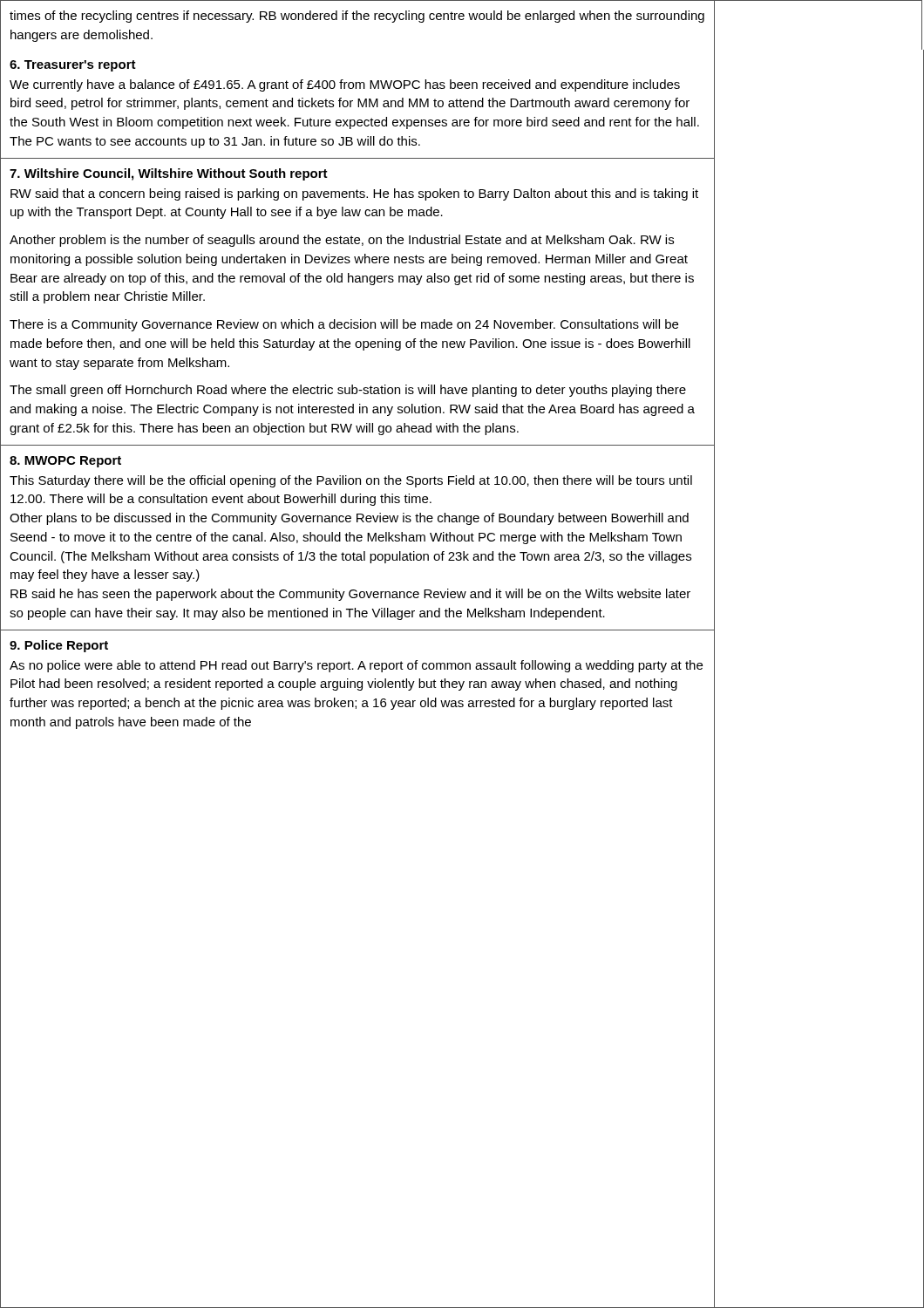Point to "9. Police Report"

click(x=59, y=644)
